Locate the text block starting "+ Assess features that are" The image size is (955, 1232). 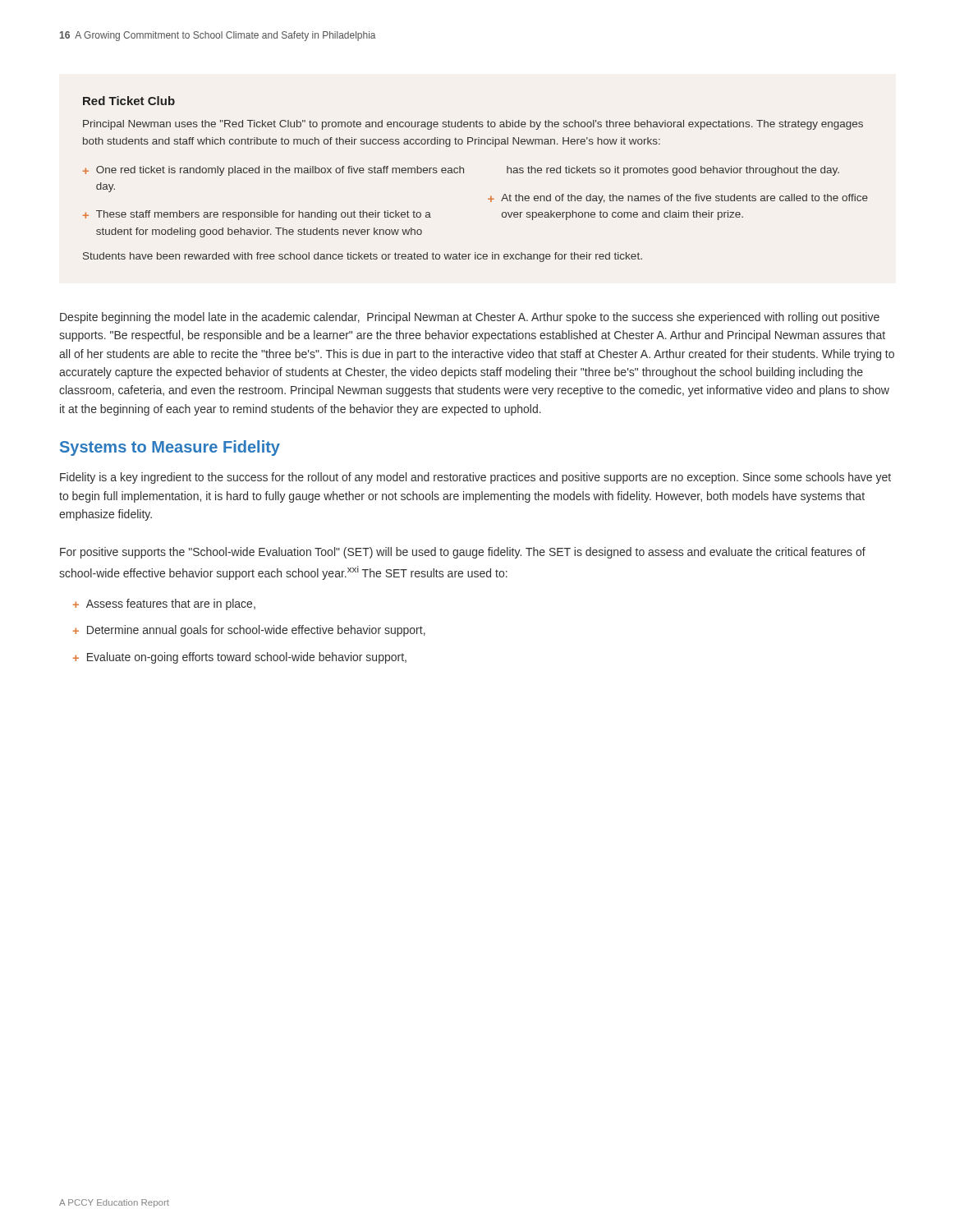coord(164,604)
